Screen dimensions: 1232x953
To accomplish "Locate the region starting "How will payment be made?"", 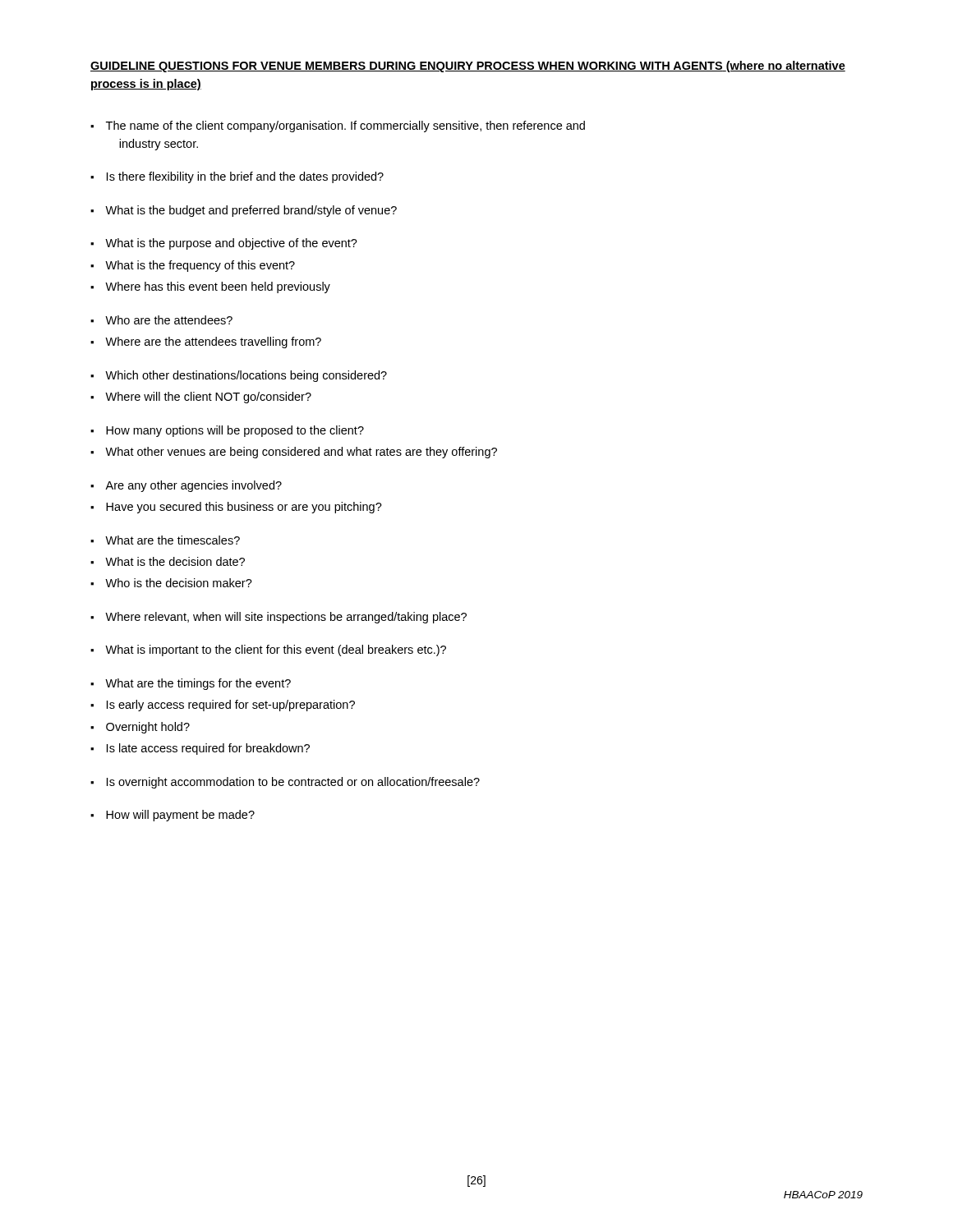I will (x=173, y=816).
